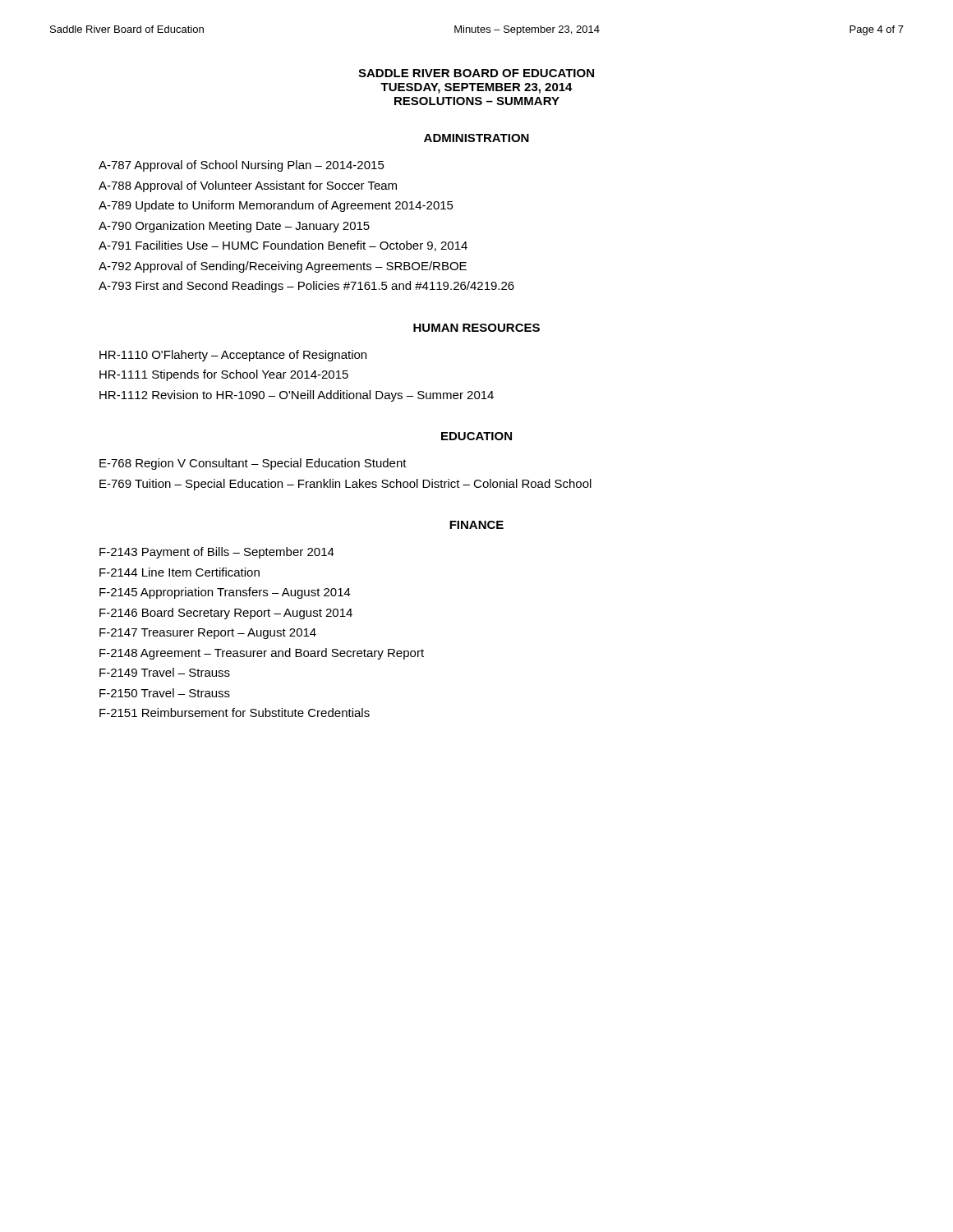Select the block starting "E-769 Tuition – Special"
This screenshot has width=953, height=1232.
(345, 483)
